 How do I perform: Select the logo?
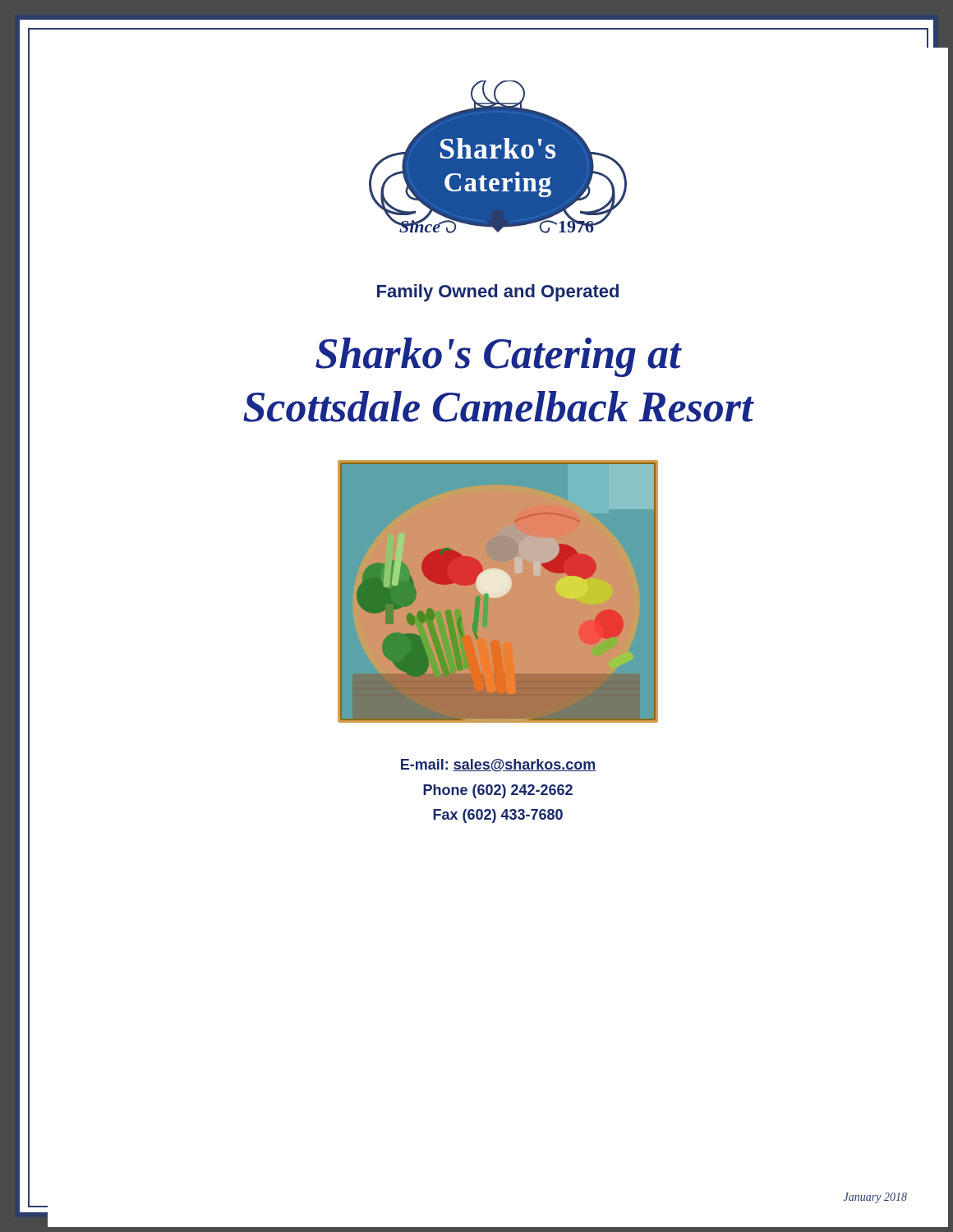click(x=498, y=171)
